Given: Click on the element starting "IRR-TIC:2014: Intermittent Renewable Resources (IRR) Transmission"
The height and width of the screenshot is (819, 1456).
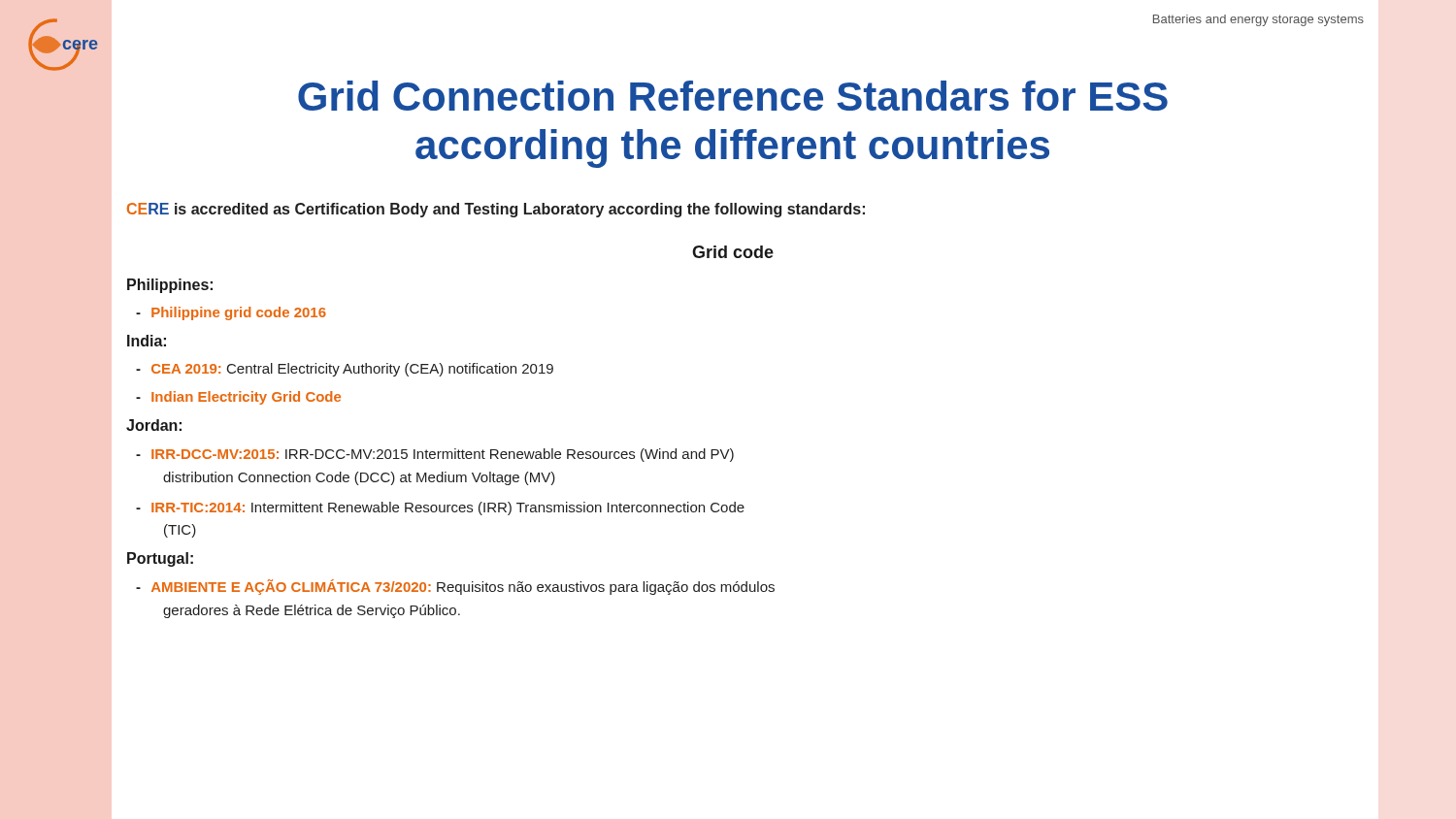Looking at the screenshot, I should (x=440, y=518).
